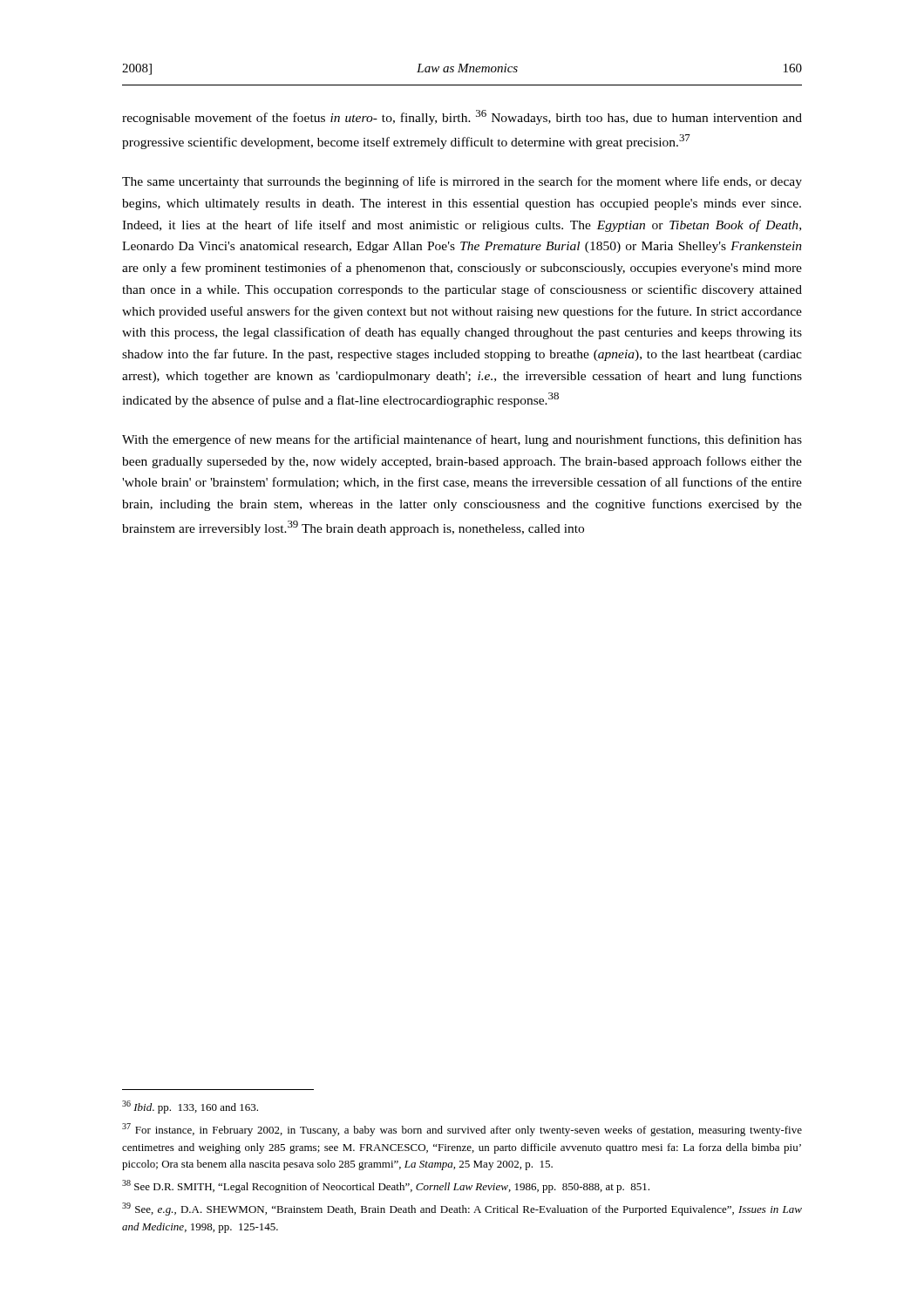Image resolution: width=924 pixels, height=1308 pixels.
Task: Navigate to the text starting "37 For instance, in February 2002, in"
Action: tap(462, 1146)
